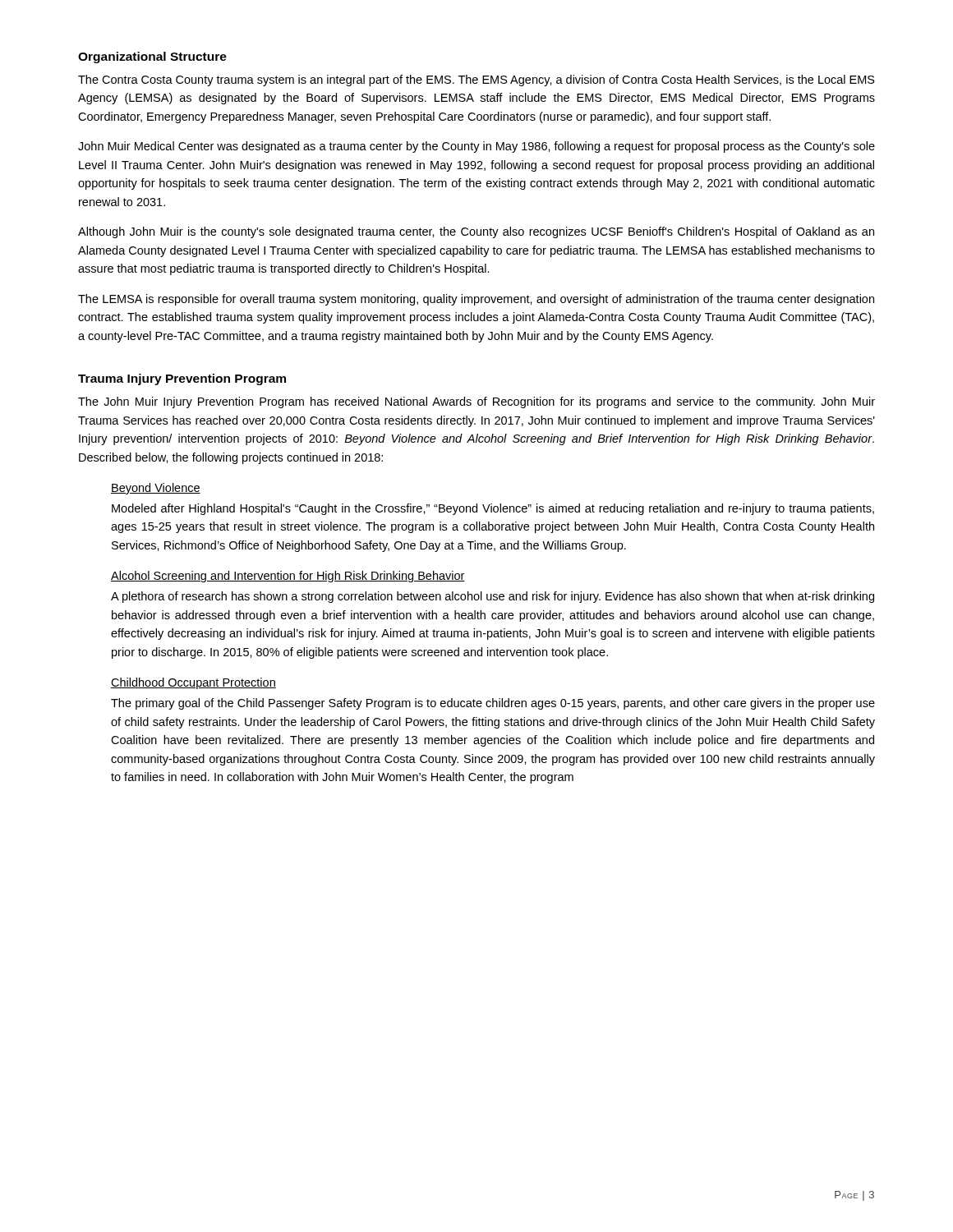This screenshot has height=1232, width=953.
Task: Point to the element starting "Modeled after Highland Hospital's “Caught in the"
Action: 493,527
